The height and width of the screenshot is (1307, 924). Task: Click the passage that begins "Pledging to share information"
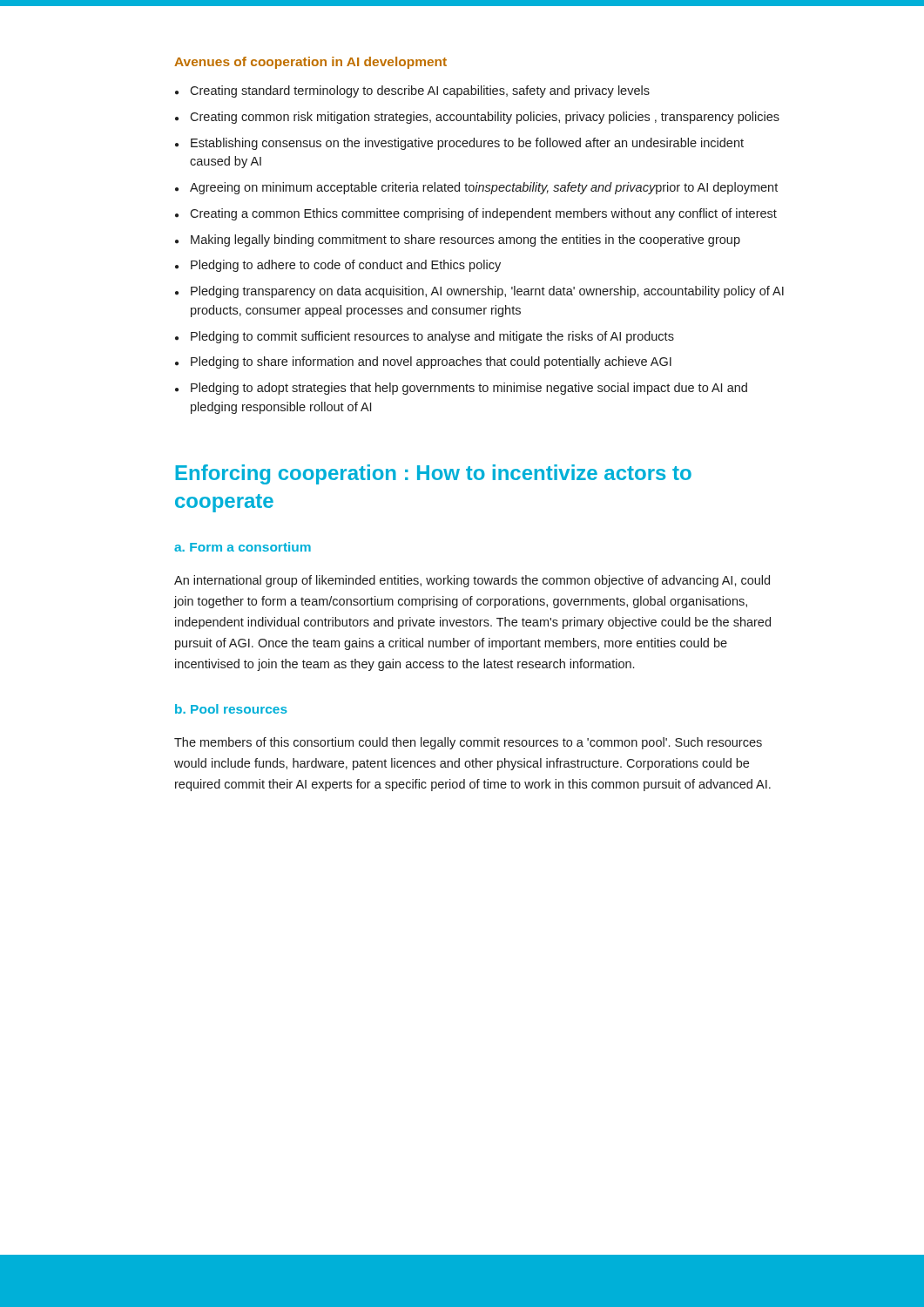(431, 362)
